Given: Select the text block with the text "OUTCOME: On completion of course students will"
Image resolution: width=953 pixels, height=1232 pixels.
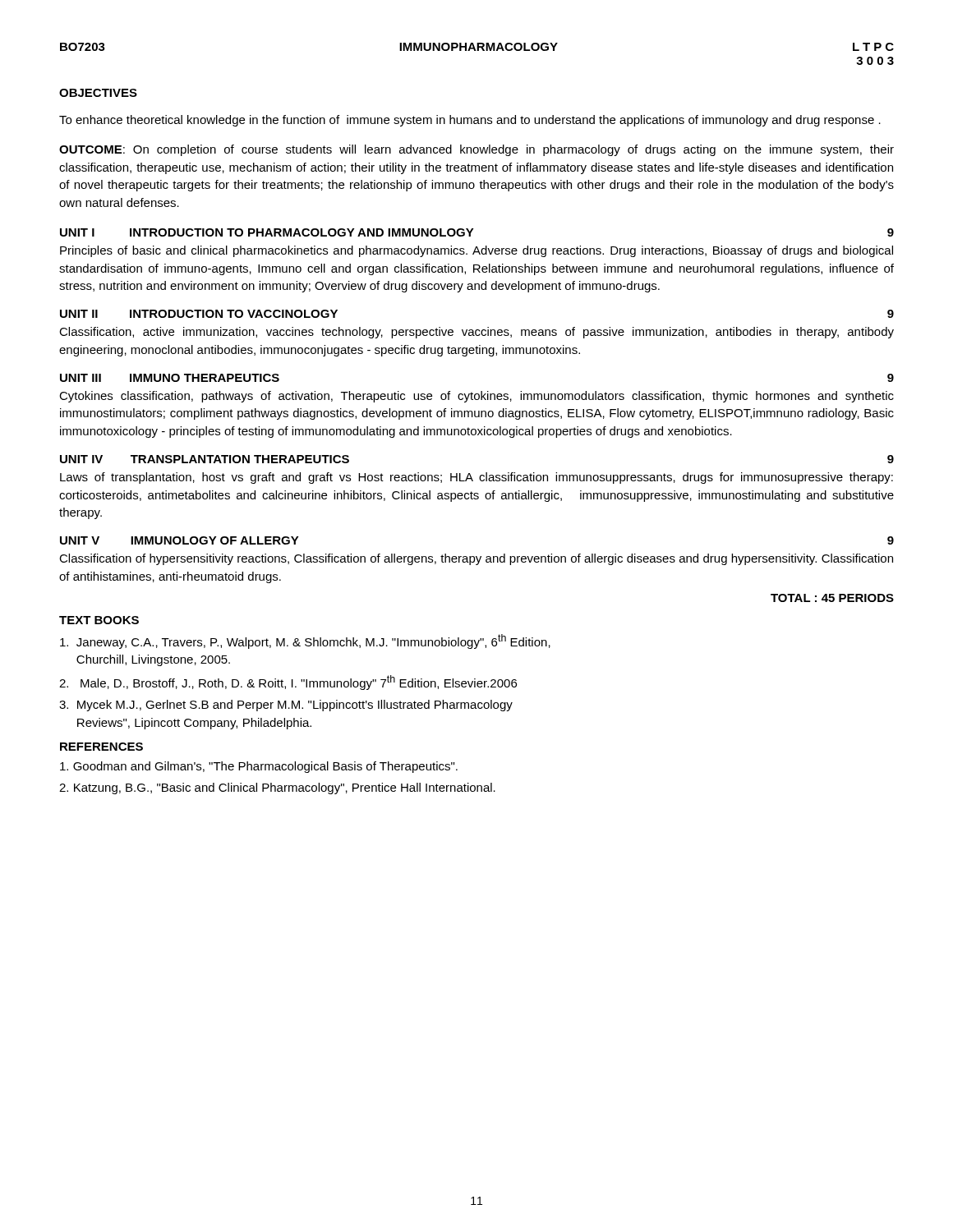Looking at the screenshot, I should 476,176.
